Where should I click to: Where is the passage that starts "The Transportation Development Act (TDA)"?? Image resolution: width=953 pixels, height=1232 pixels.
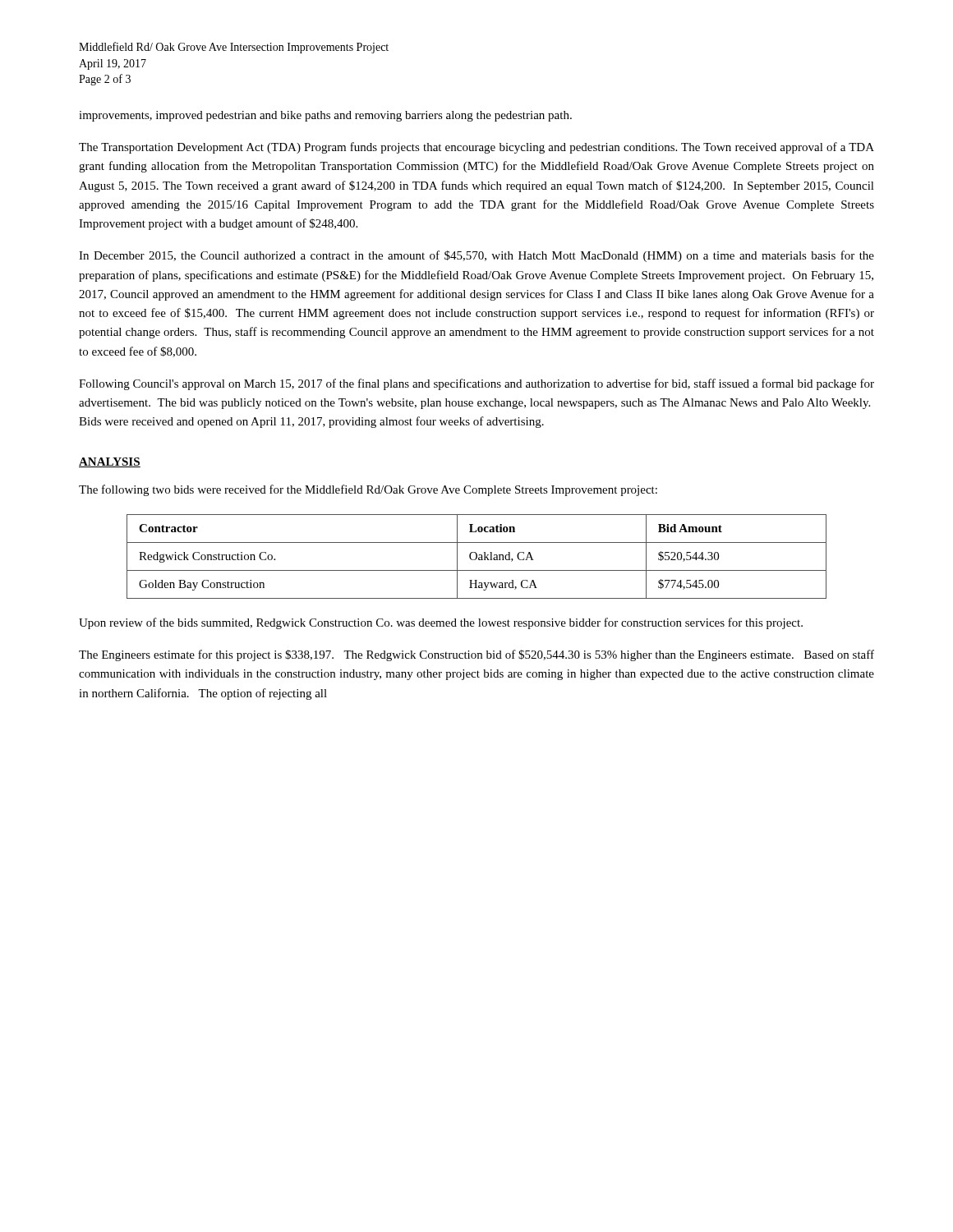(x=476, y=185)
